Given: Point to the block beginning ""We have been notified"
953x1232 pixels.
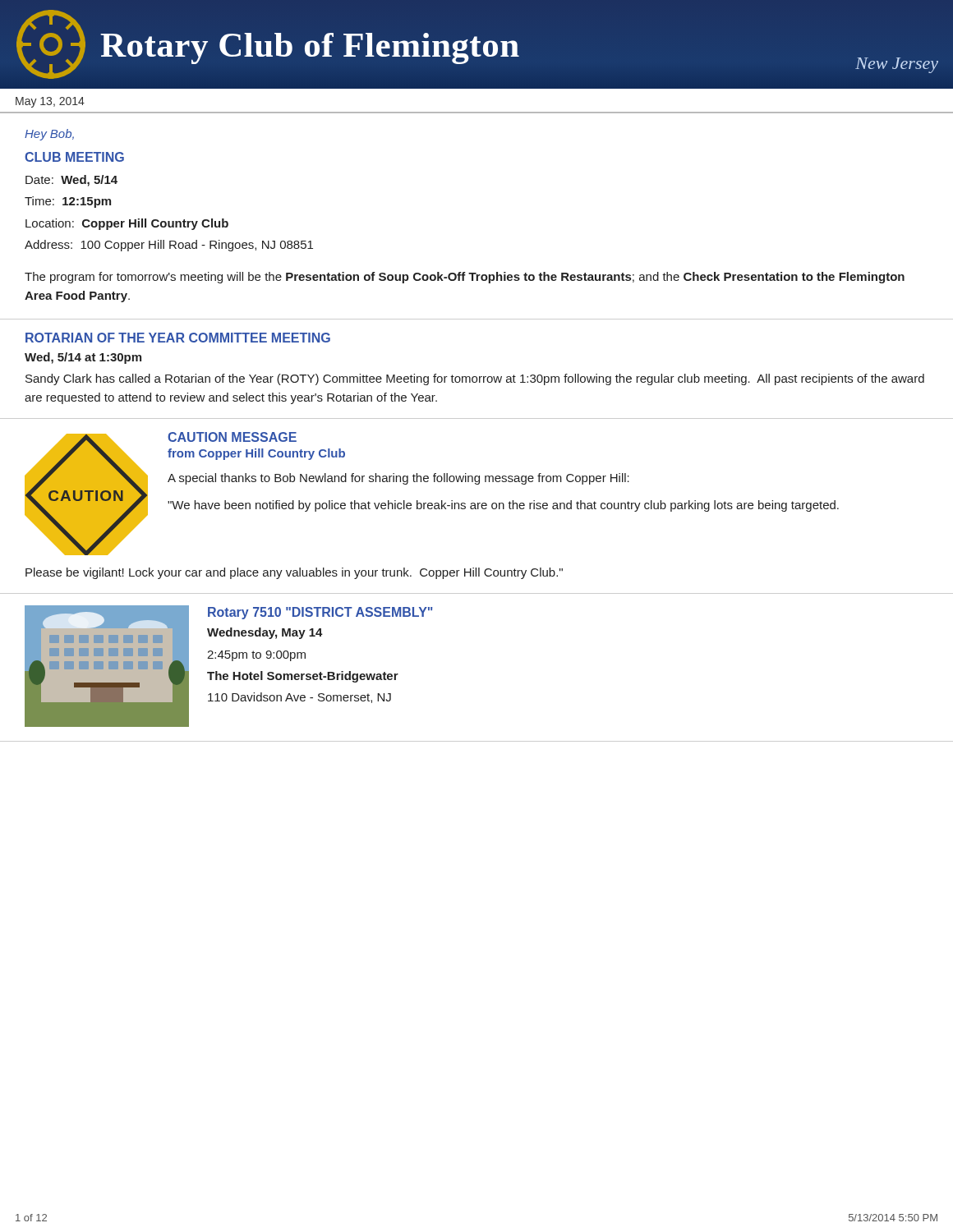Looking at the screenshot, I should (x=504, y=505).
